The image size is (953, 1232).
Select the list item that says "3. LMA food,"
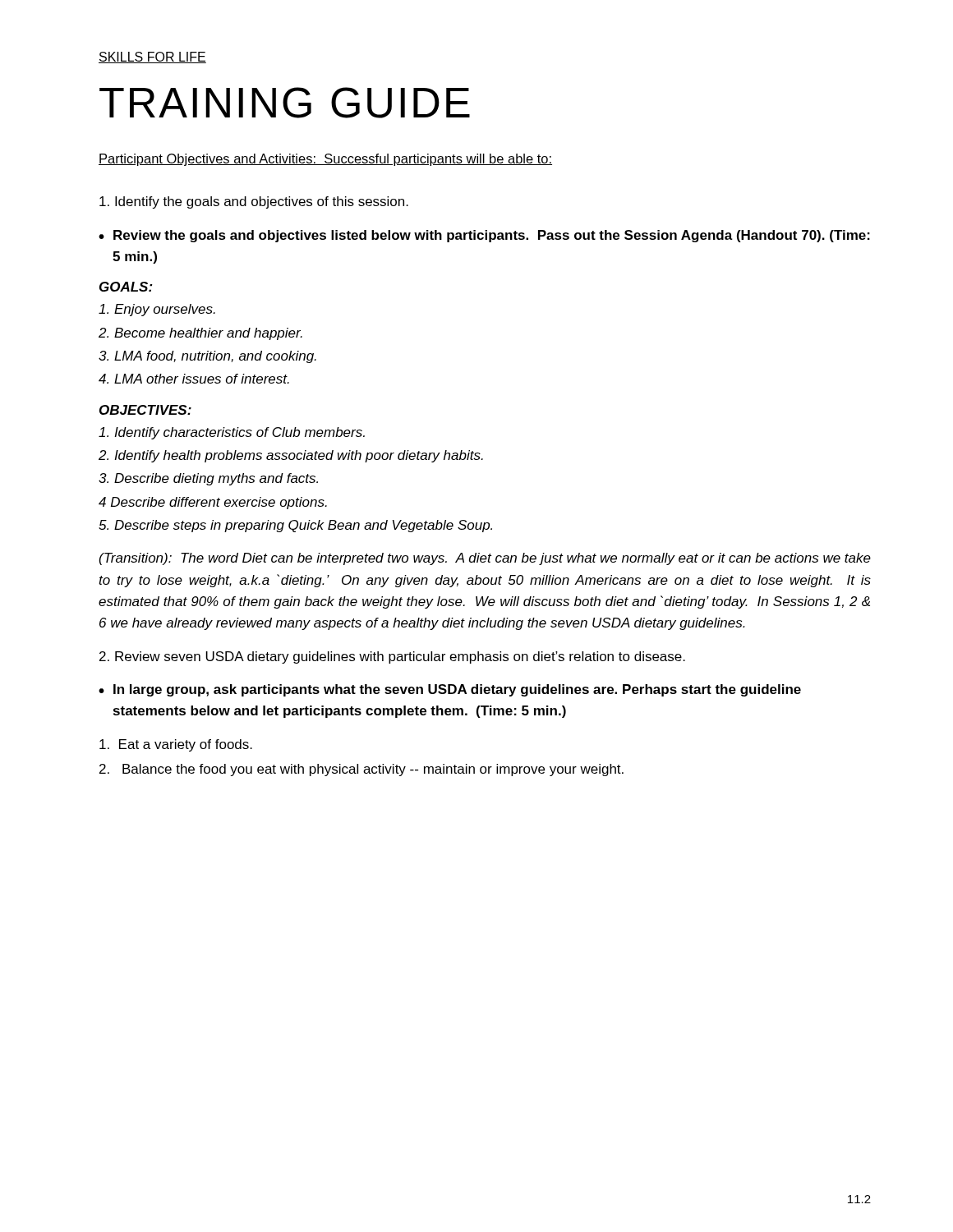pos(208,356)
